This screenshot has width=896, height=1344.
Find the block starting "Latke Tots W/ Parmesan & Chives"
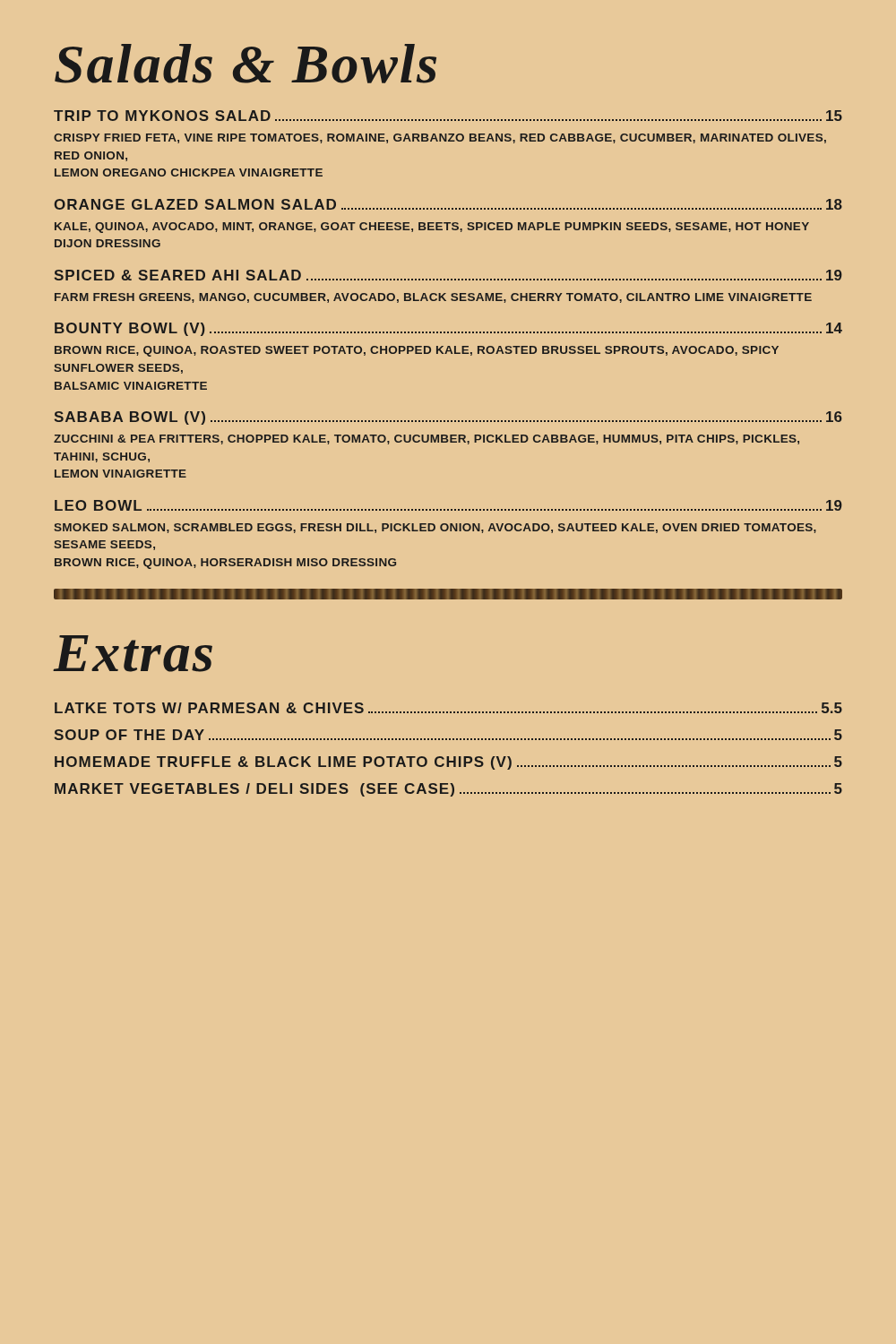(x=448, y=709)
